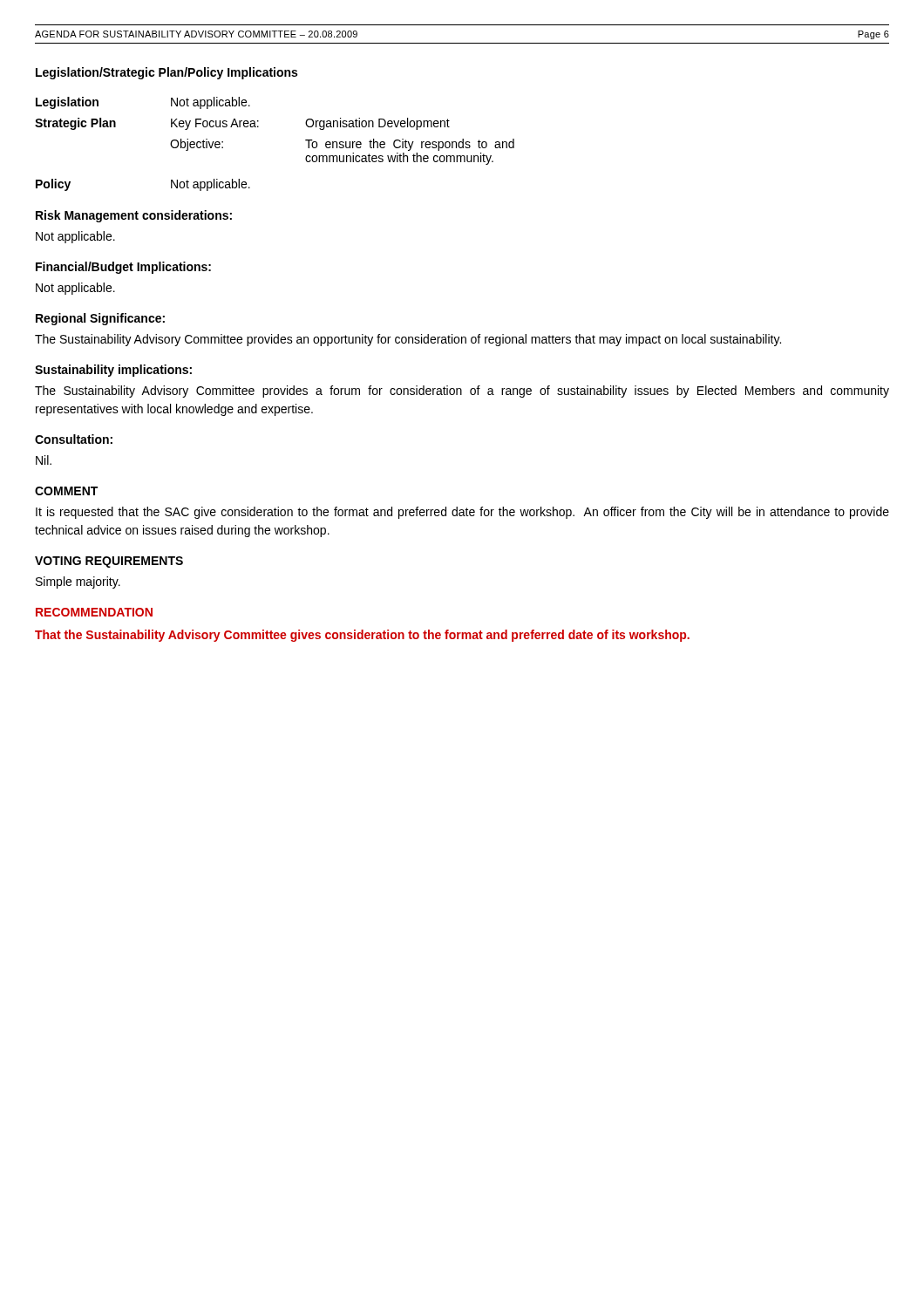Find the block on this page that starts "That the Sustainability"
This screenshot has width=924, height=1308.
(362, 635)
